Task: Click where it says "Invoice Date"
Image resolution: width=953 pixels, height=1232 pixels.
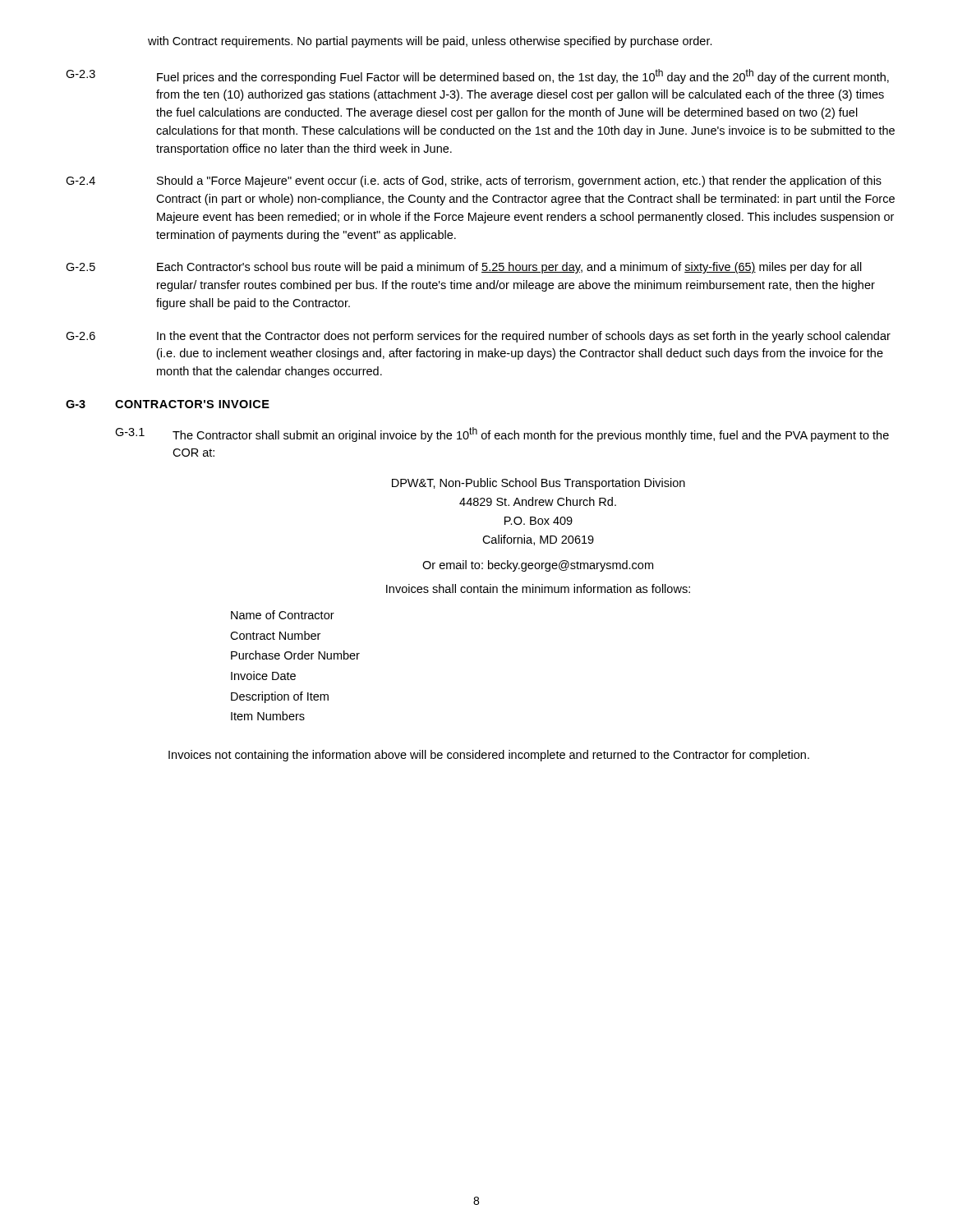Action: (263, 676)
